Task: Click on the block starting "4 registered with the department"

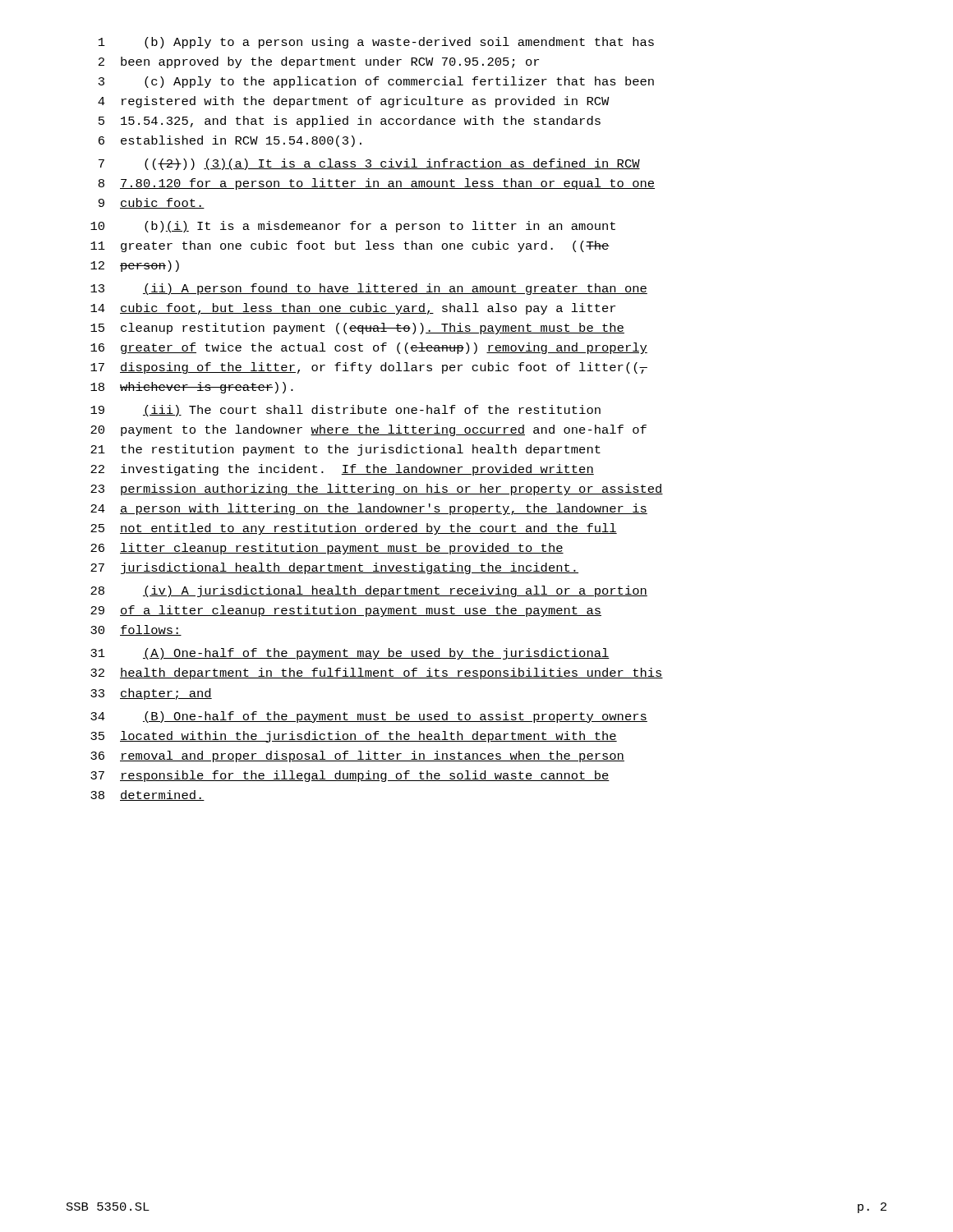Action: point(476,102)
